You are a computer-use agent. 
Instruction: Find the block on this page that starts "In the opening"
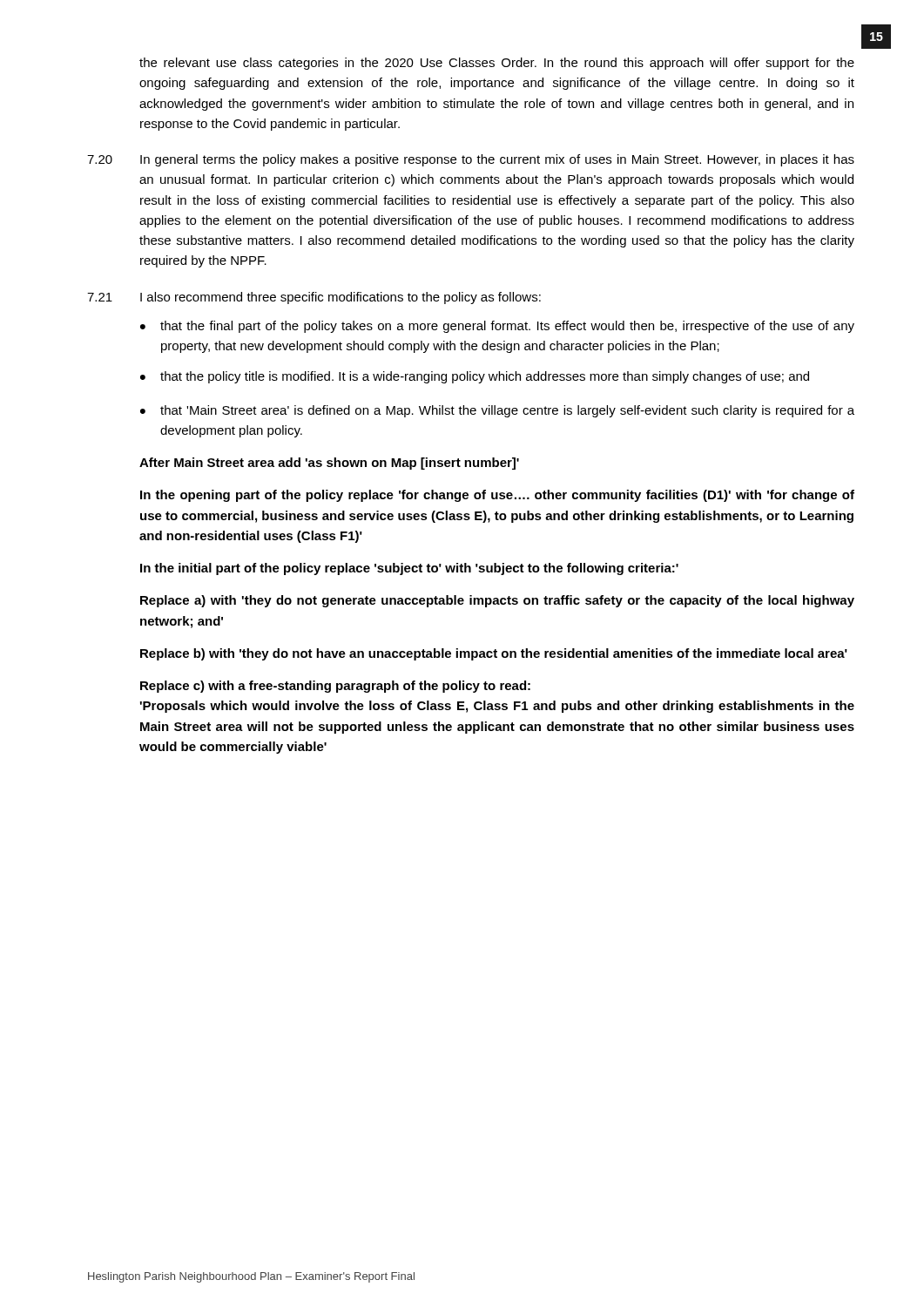497,515
